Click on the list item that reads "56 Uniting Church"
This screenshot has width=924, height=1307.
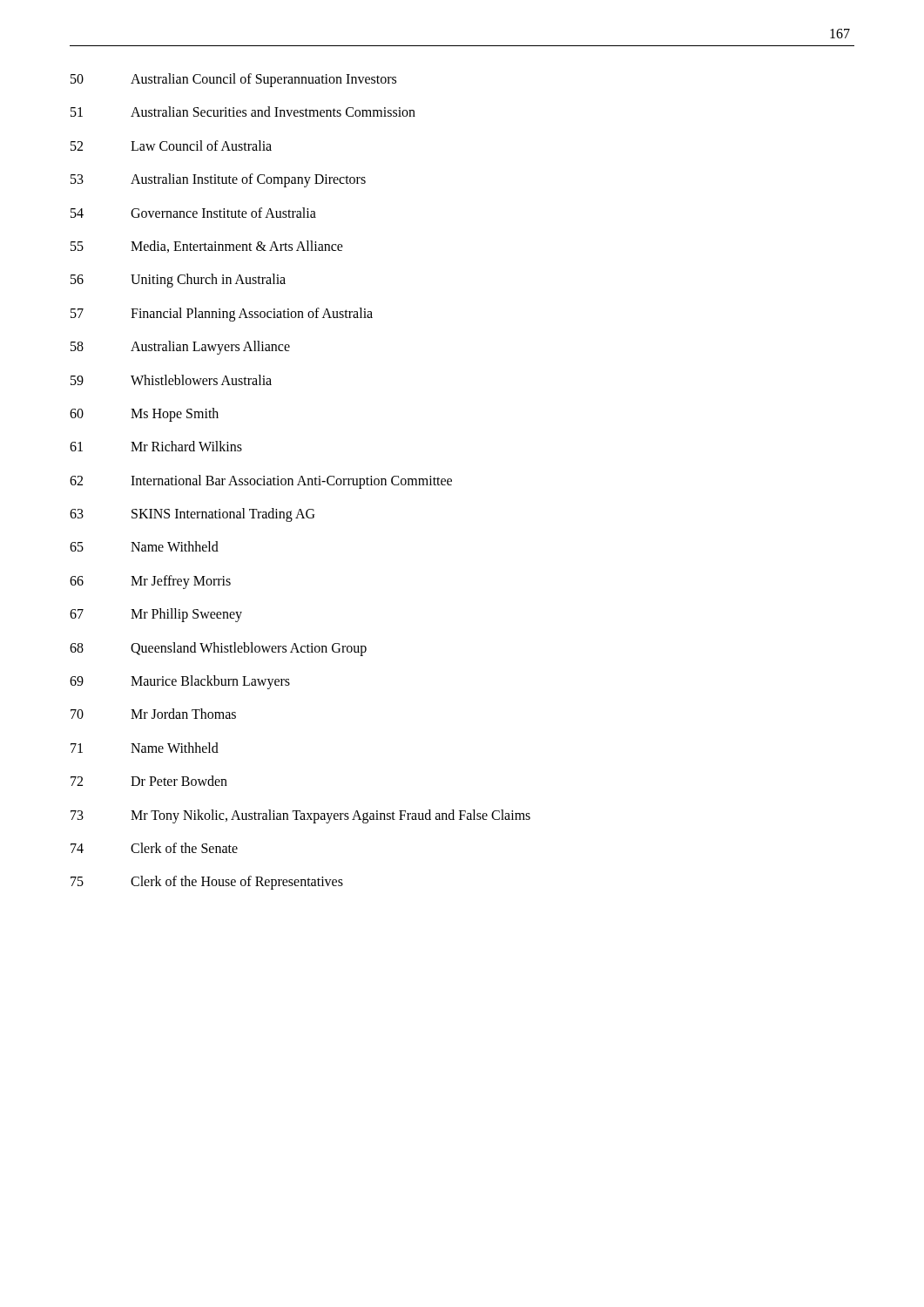pyautogui.click(x=178, y=281)
